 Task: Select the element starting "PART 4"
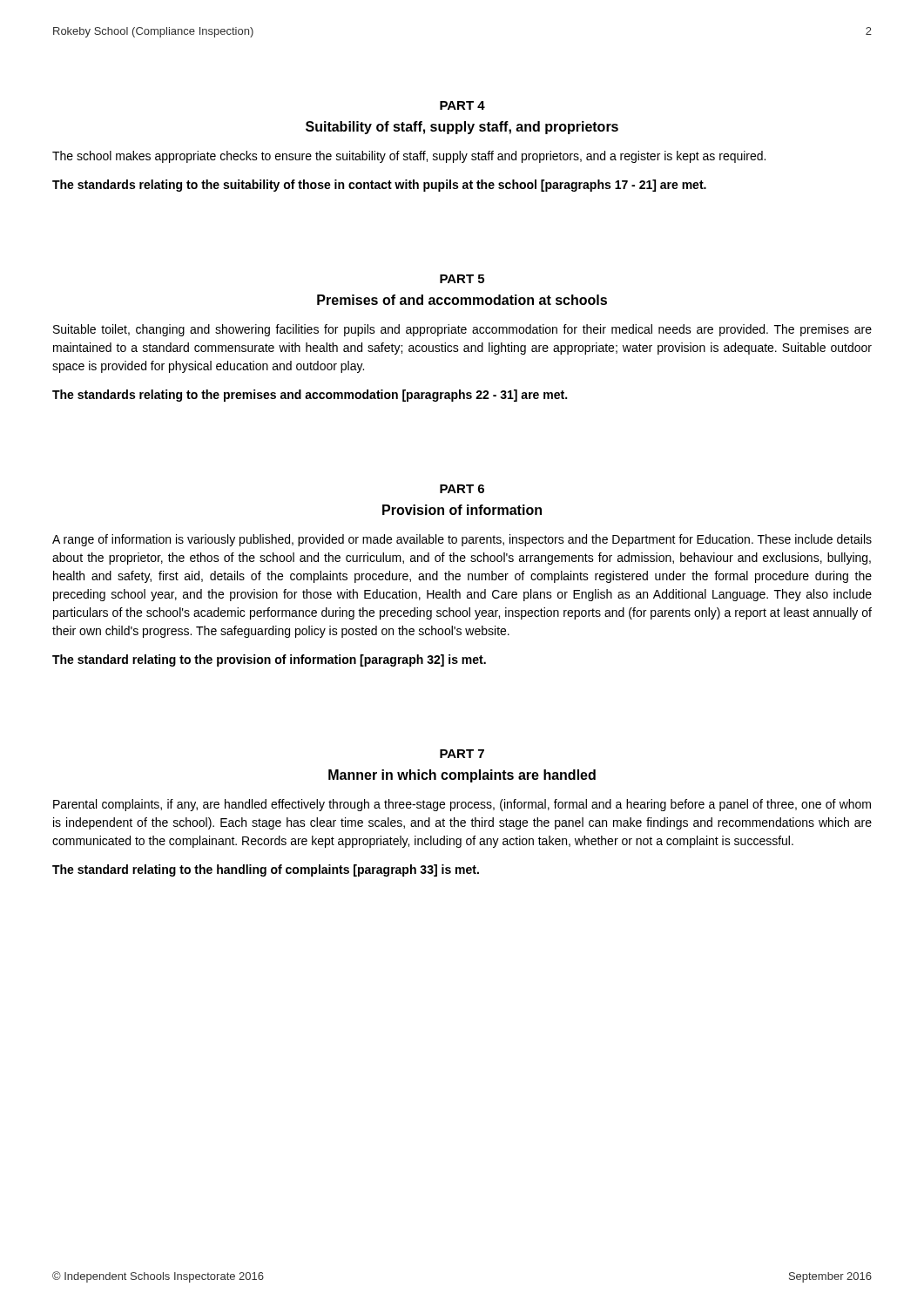462,105
